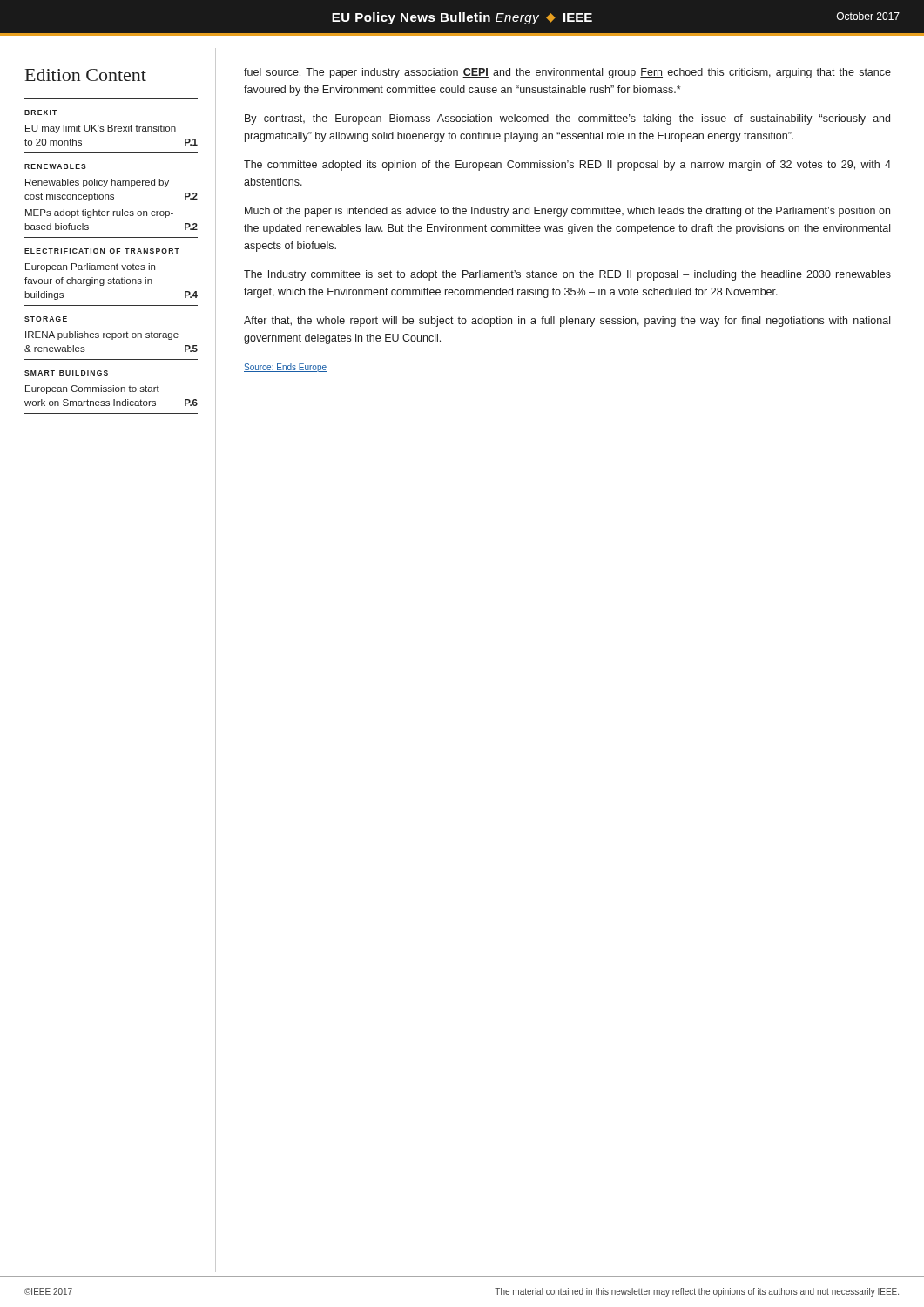The image size is (924, 1307).
Task: Locate the text block with the text "Much of the paper is intended"
Action: 567,228
